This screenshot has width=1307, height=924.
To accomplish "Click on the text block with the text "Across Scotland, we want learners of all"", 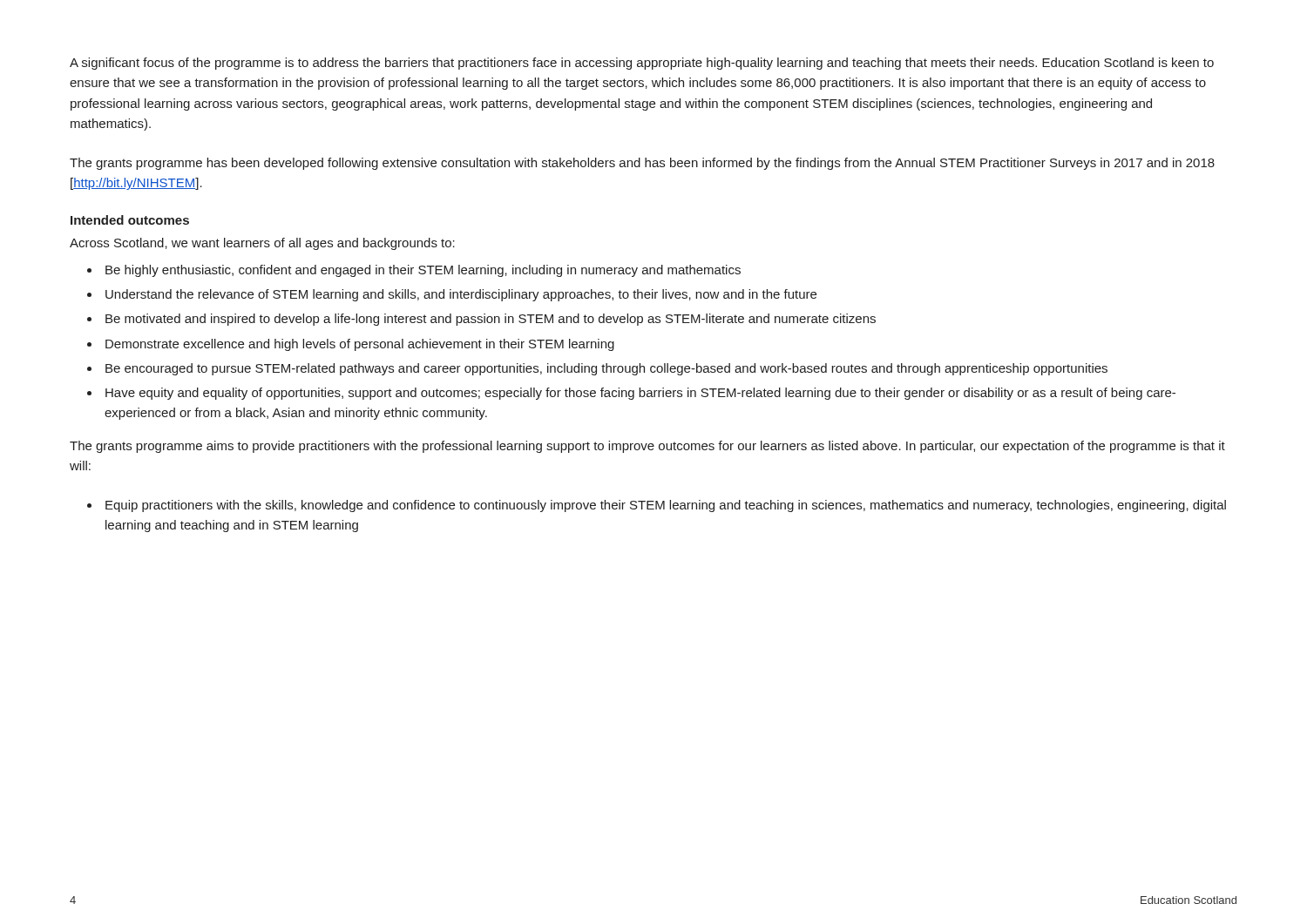I will point(263,242).
